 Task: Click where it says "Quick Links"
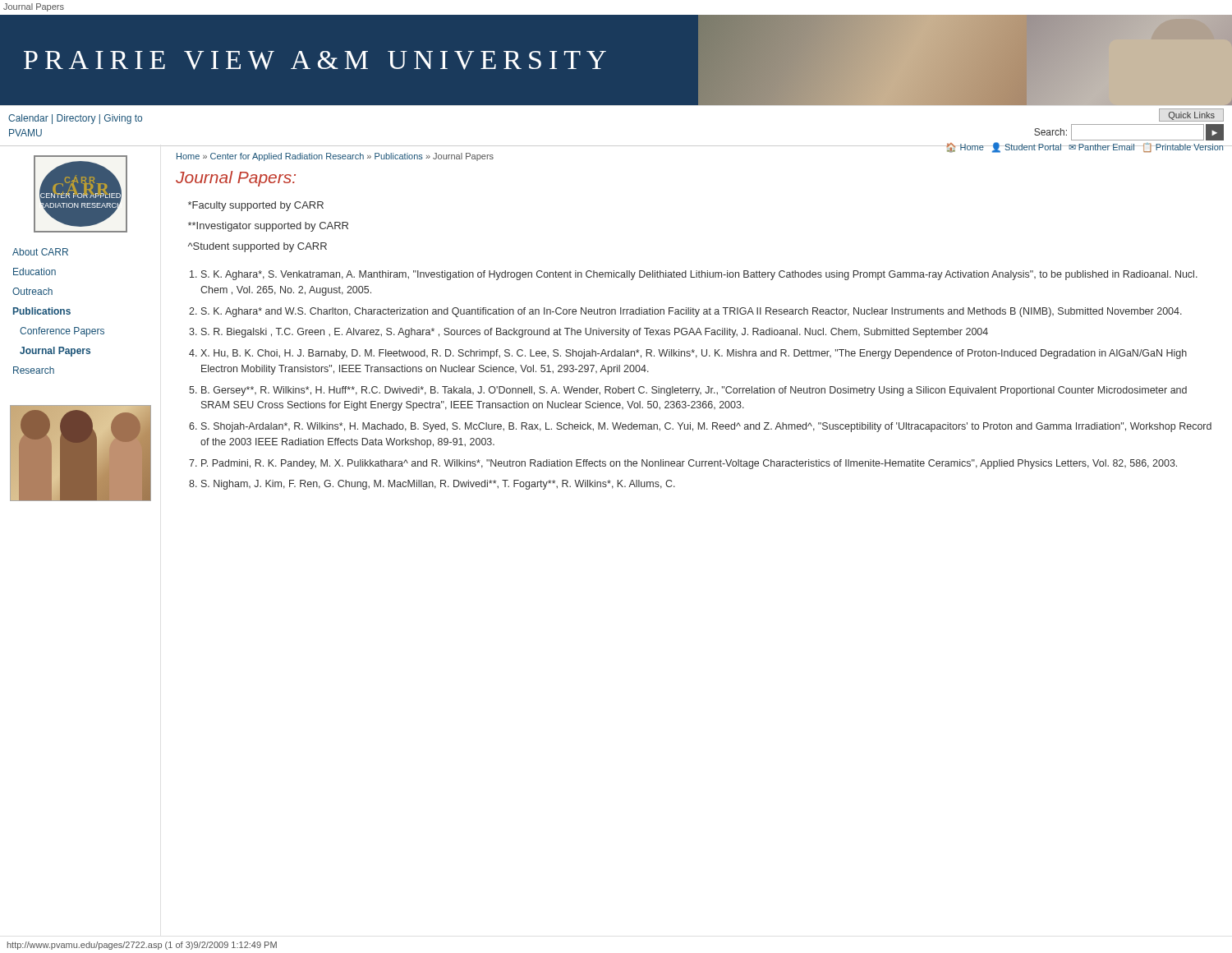click(x=1191, y=115)
